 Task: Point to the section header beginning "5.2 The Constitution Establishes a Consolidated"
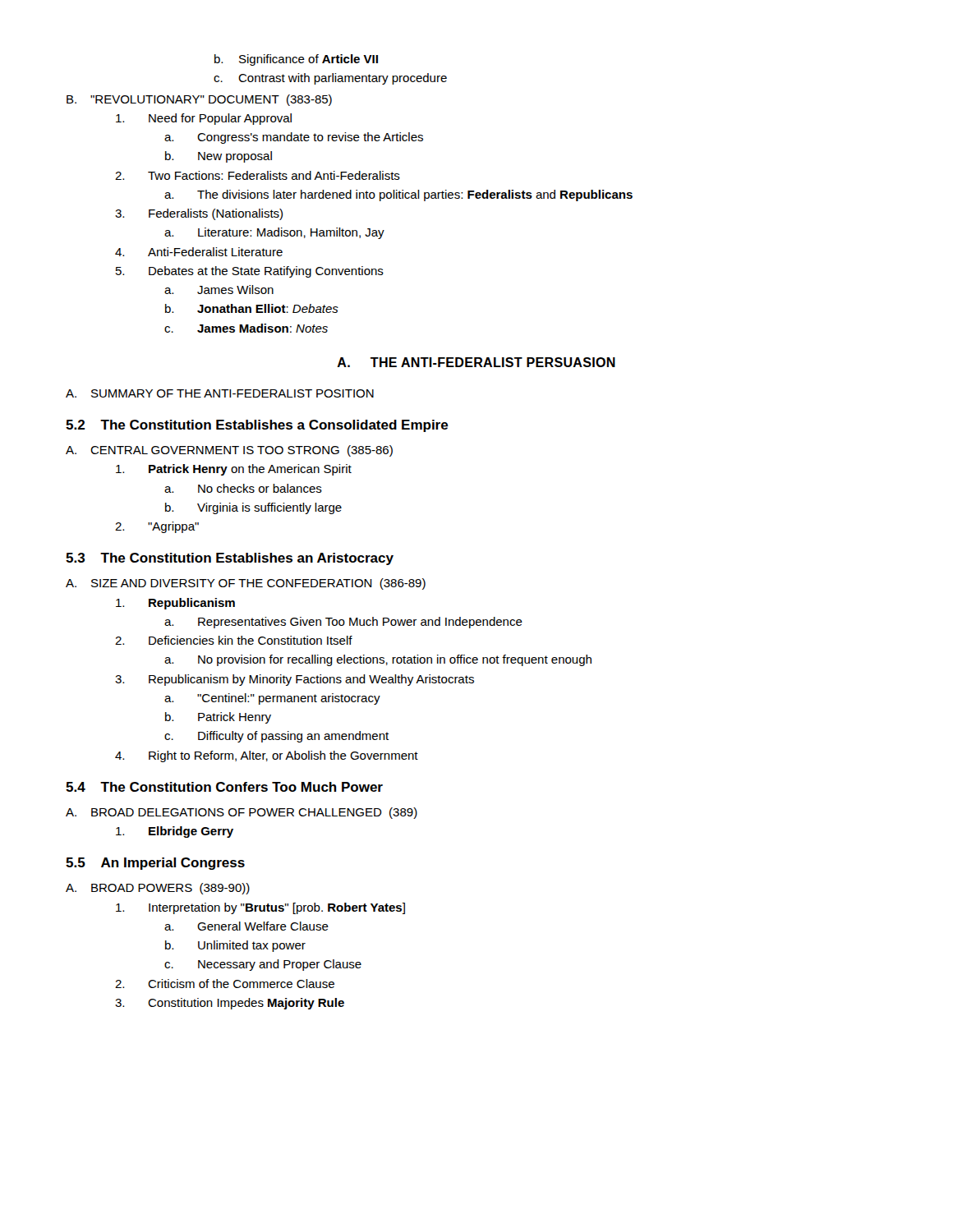coord(257,425)
